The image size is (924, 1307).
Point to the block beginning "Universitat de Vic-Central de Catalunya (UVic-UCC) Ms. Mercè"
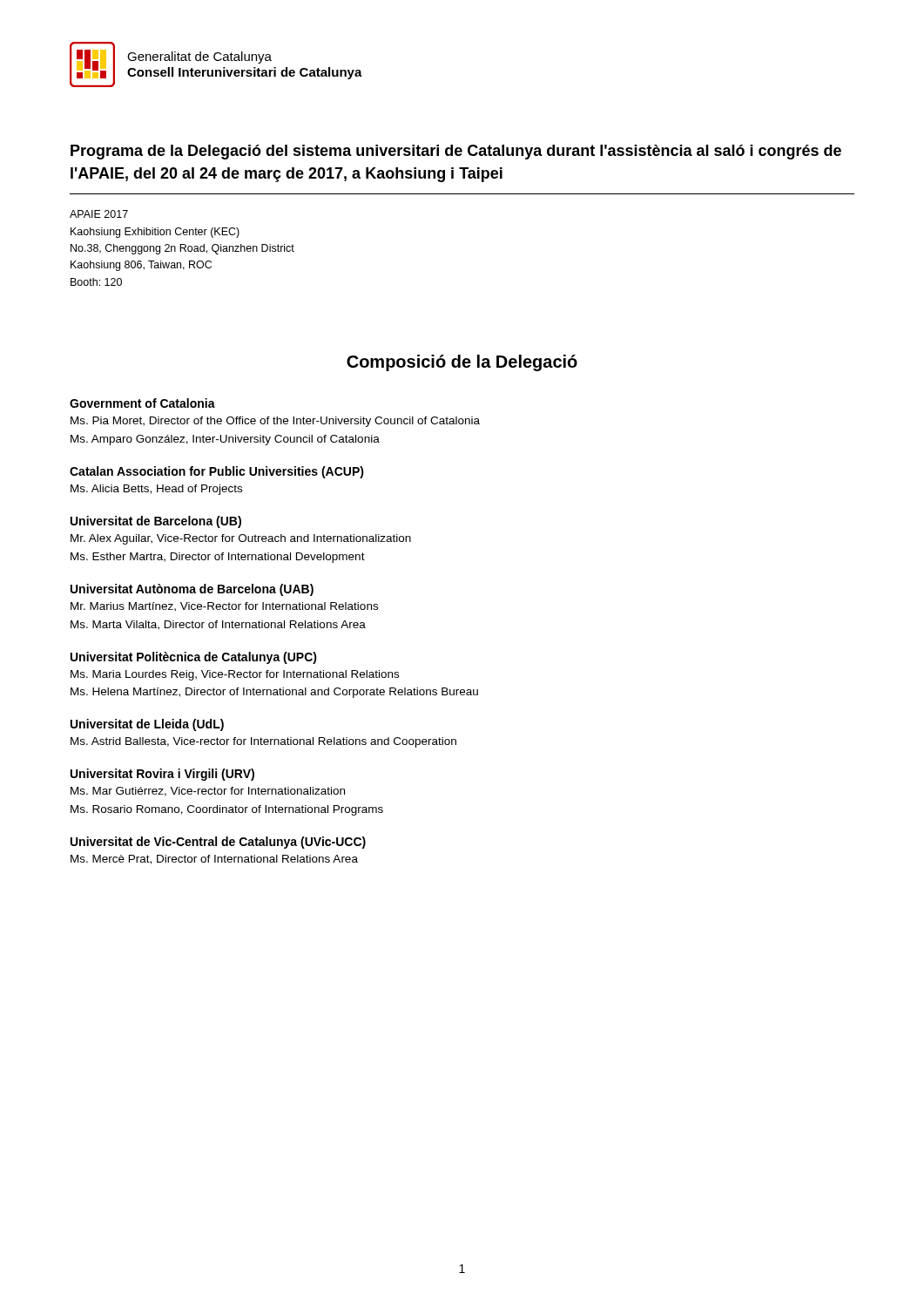click(218, 843)
